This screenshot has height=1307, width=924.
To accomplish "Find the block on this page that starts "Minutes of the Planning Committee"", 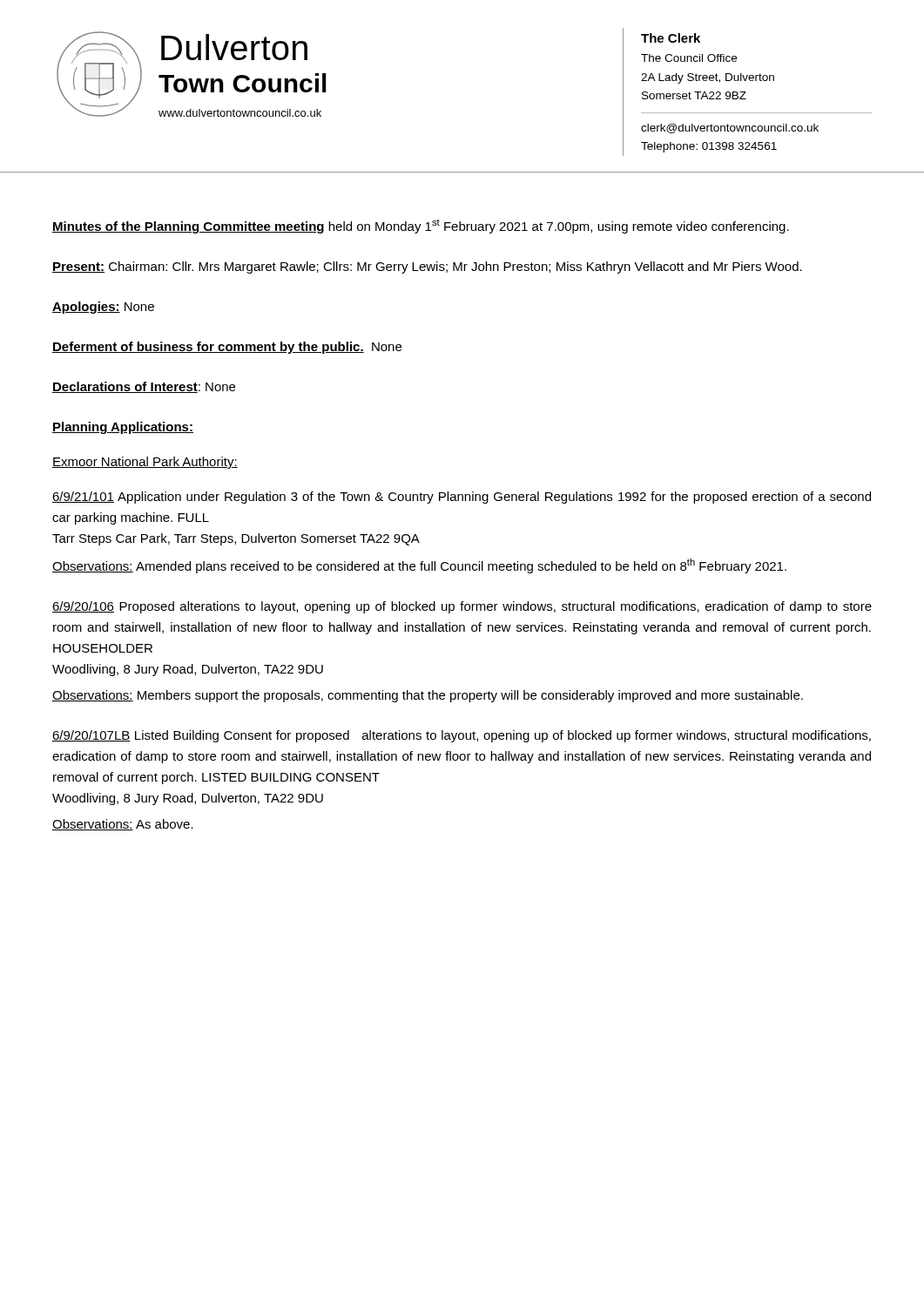I will point(421,225).
